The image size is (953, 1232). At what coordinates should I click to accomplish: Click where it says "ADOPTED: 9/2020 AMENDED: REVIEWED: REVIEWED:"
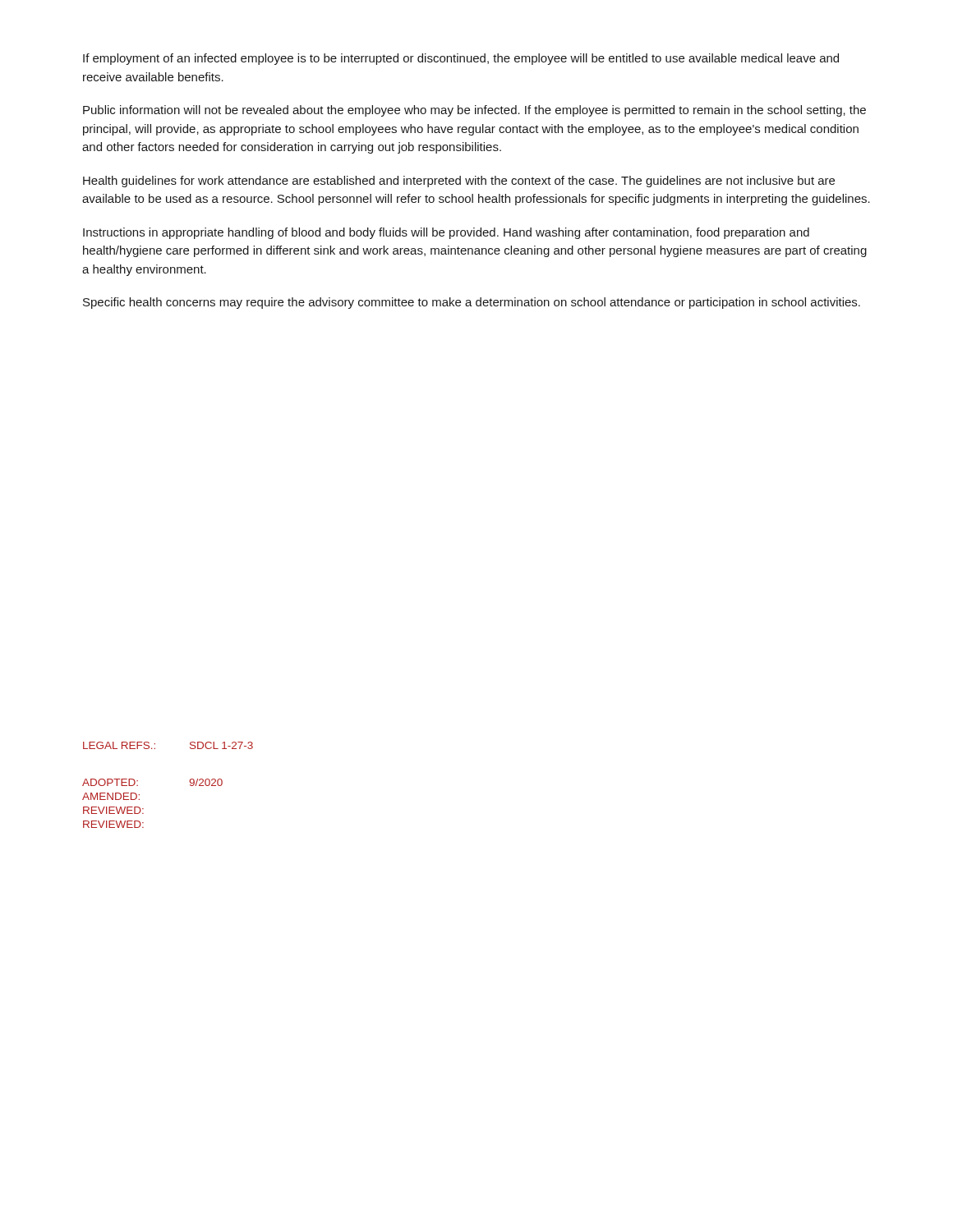point(113,781)
